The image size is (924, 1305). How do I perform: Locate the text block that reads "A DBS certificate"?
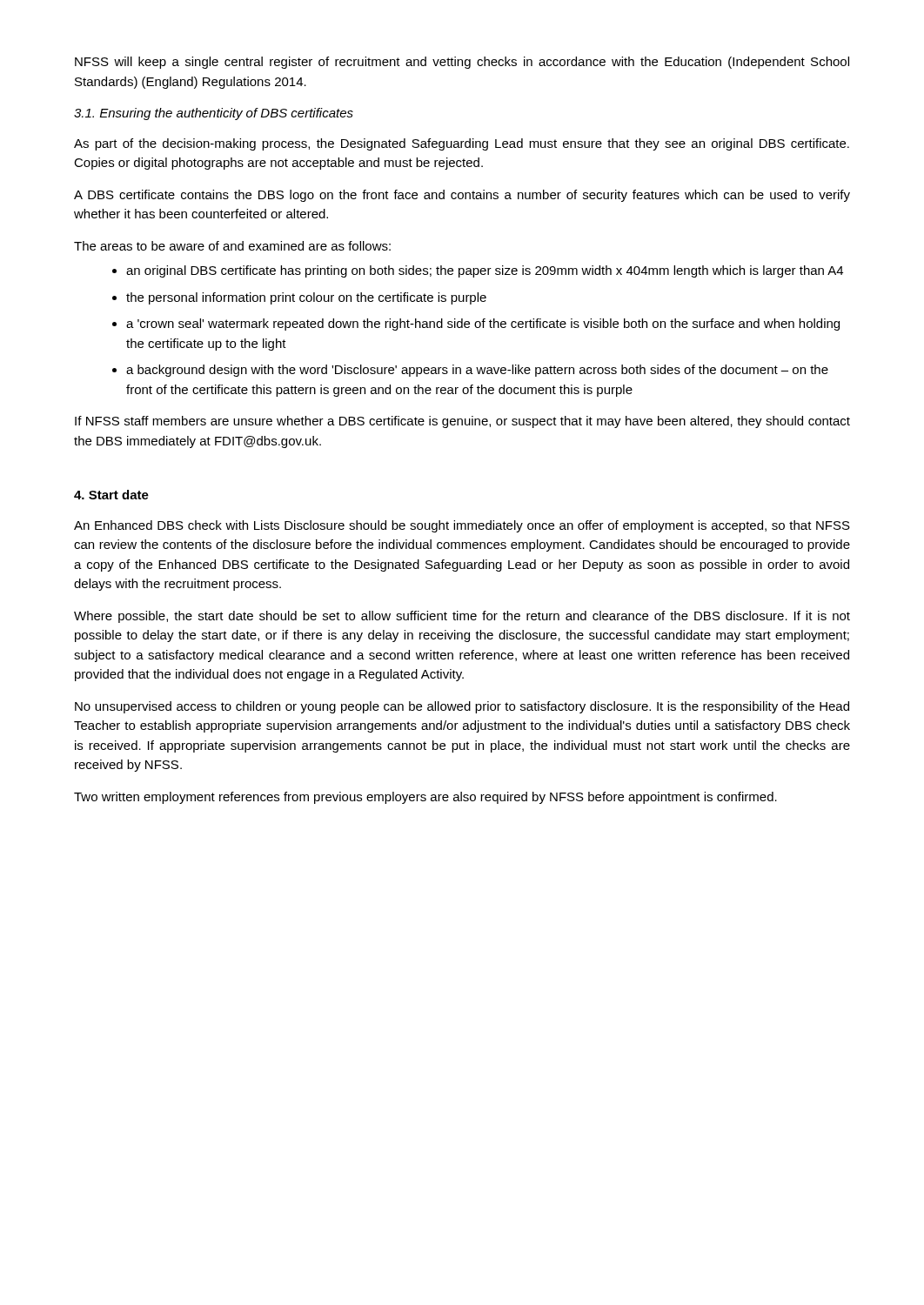tap(462, 204)
